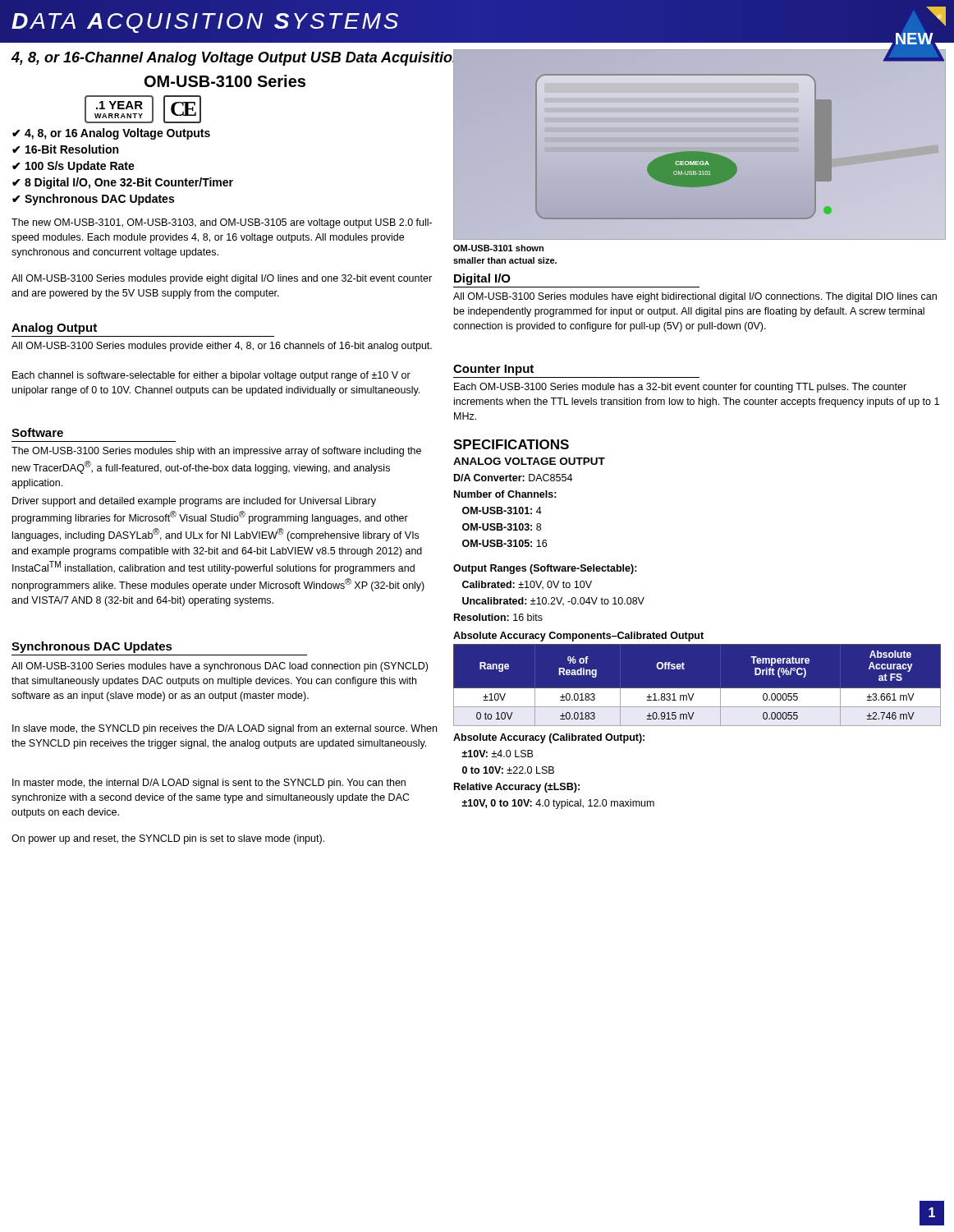The height and width of the screenshot is (1232, 954).
Task: Navigate to the element starting "Output Ranges (Software-Selectable): Calibrated: ±10V, 0V"
Action: (549, 593)
